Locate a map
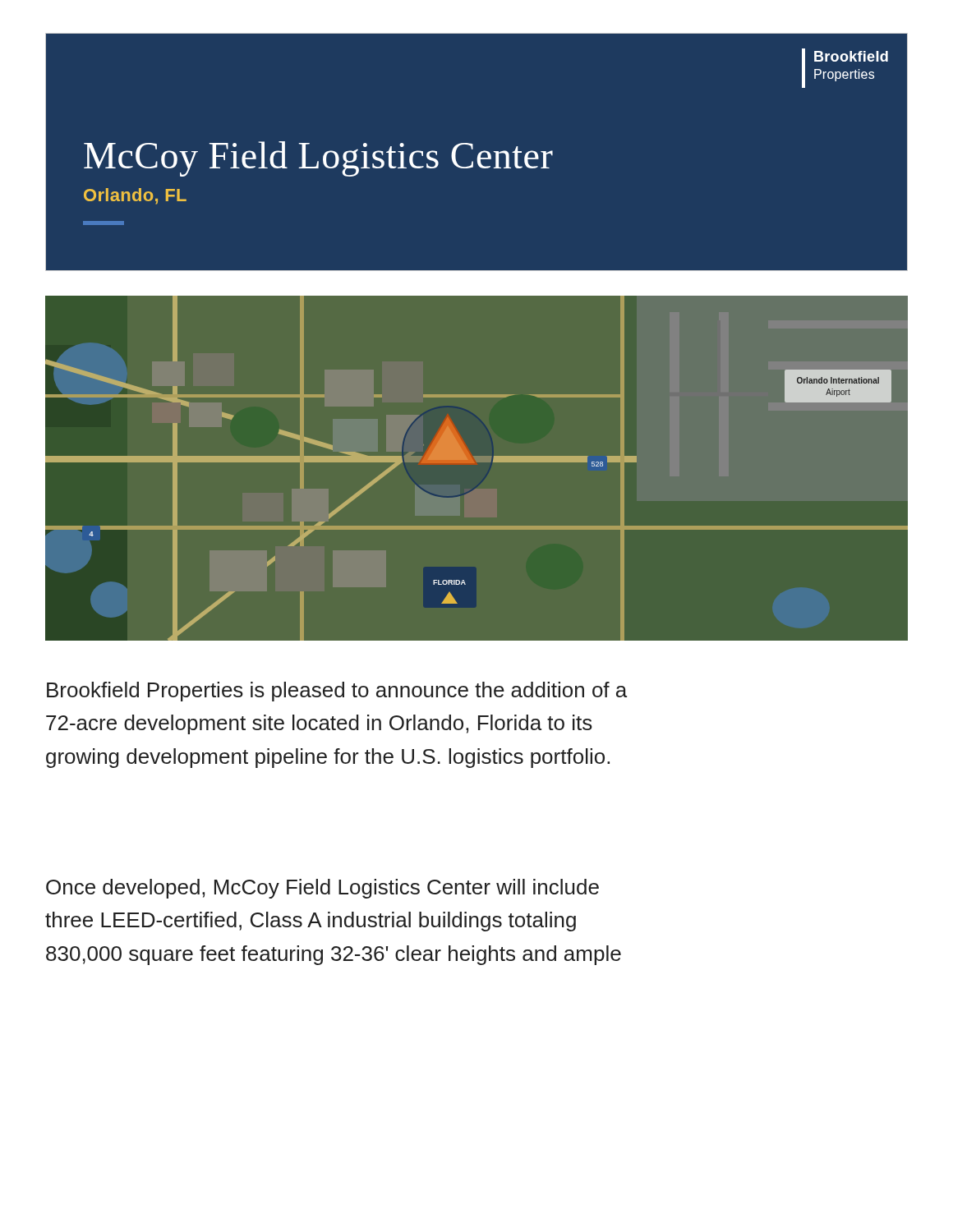 click(476, 468)
